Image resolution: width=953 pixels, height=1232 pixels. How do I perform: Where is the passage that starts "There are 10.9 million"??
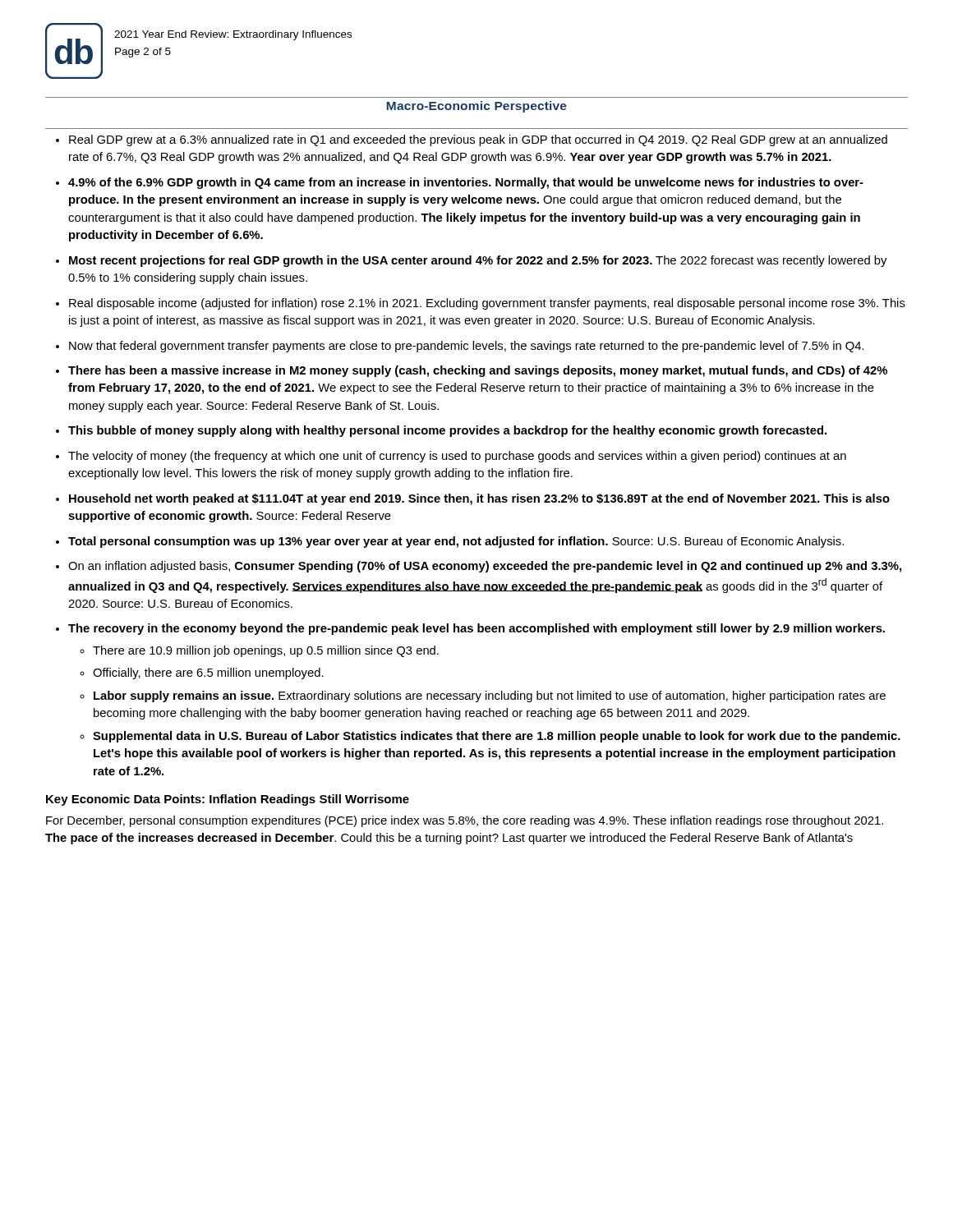(x=266, y=650)
